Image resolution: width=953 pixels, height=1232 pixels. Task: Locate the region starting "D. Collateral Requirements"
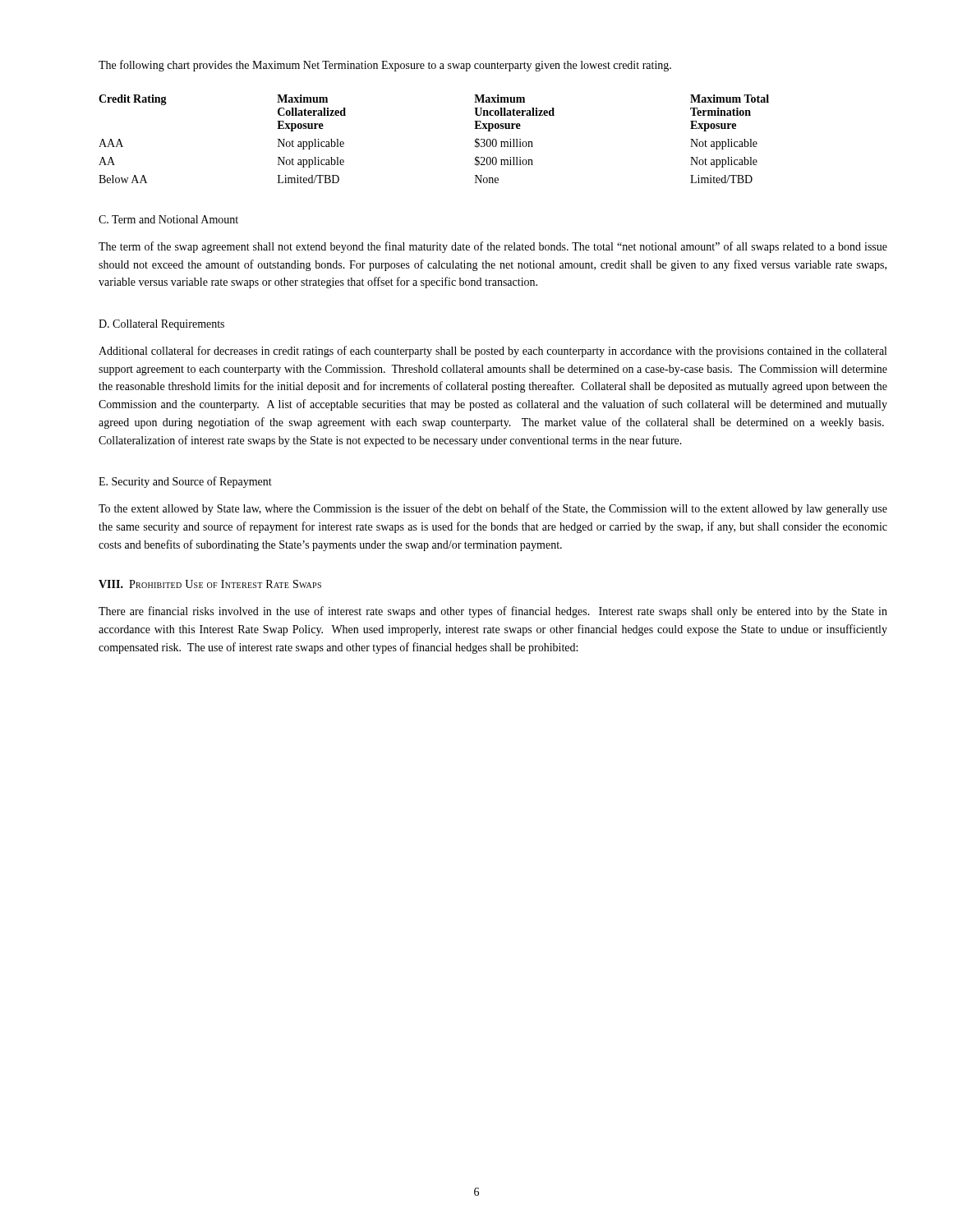click(161, 325)
